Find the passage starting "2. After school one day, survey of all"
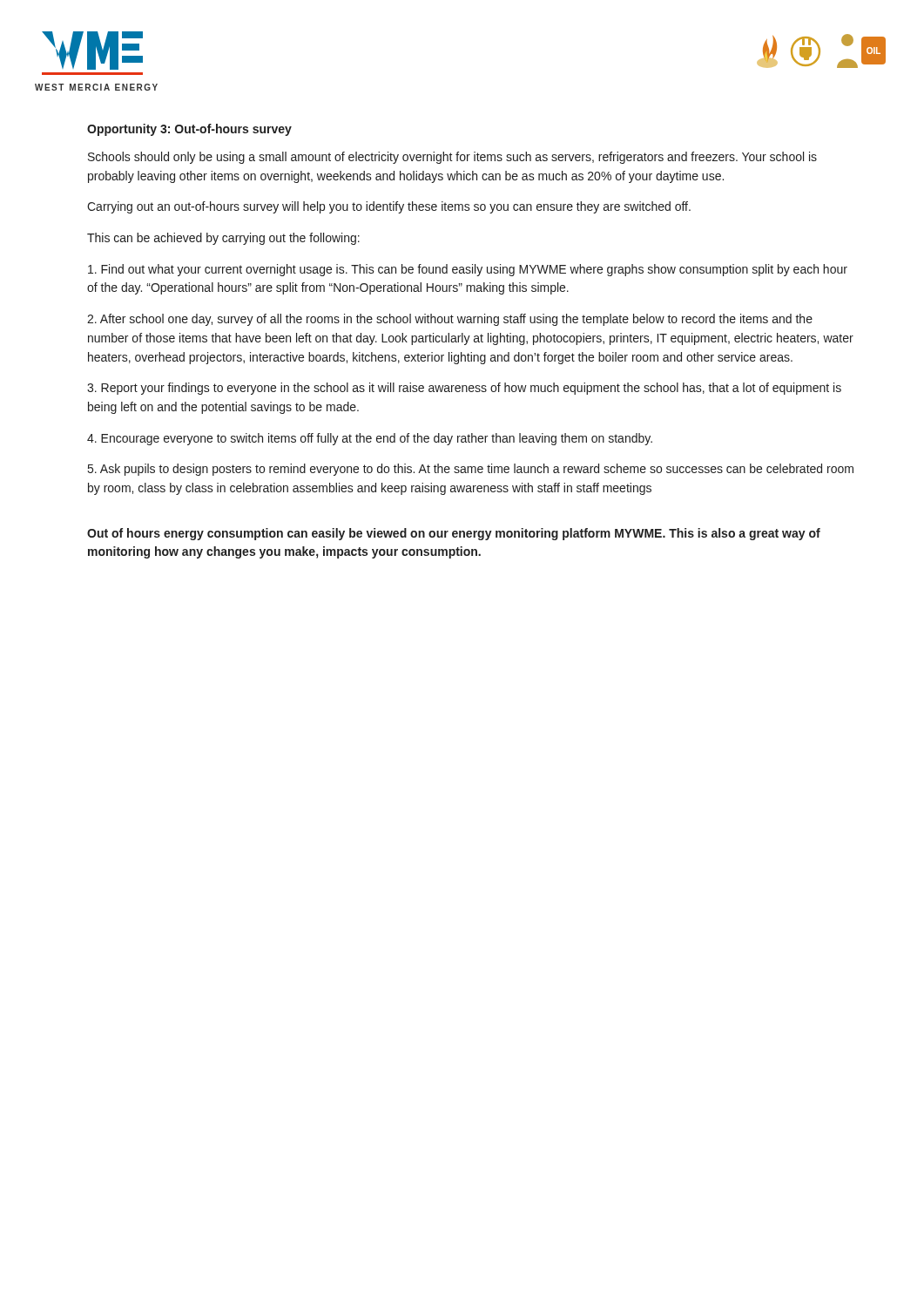 [470, 338]
